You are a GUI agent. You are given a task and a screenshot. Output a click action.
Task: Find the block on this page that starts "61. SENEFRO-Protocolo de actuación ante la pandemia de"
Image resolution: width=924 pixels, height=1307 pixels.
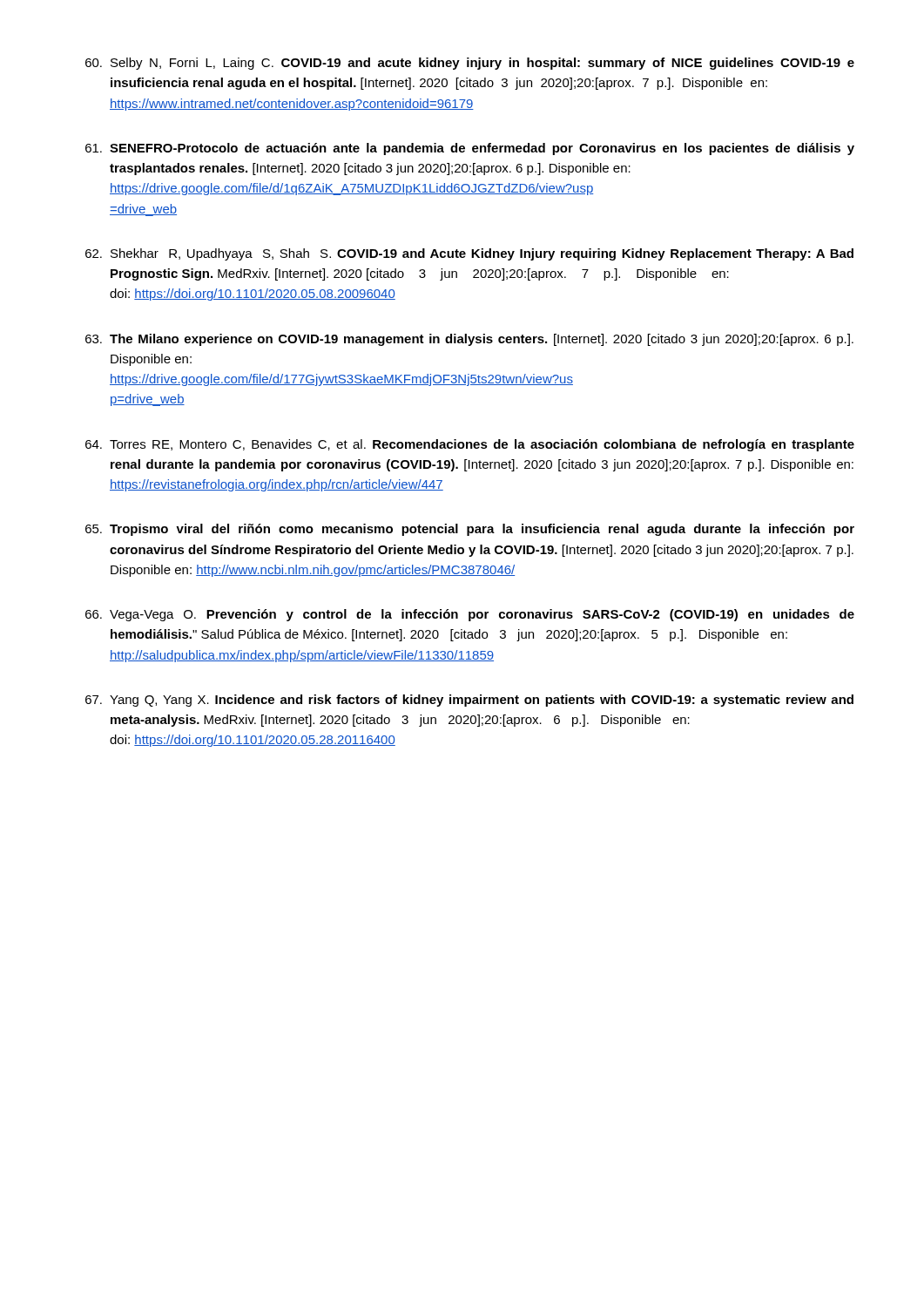point(462,178)
